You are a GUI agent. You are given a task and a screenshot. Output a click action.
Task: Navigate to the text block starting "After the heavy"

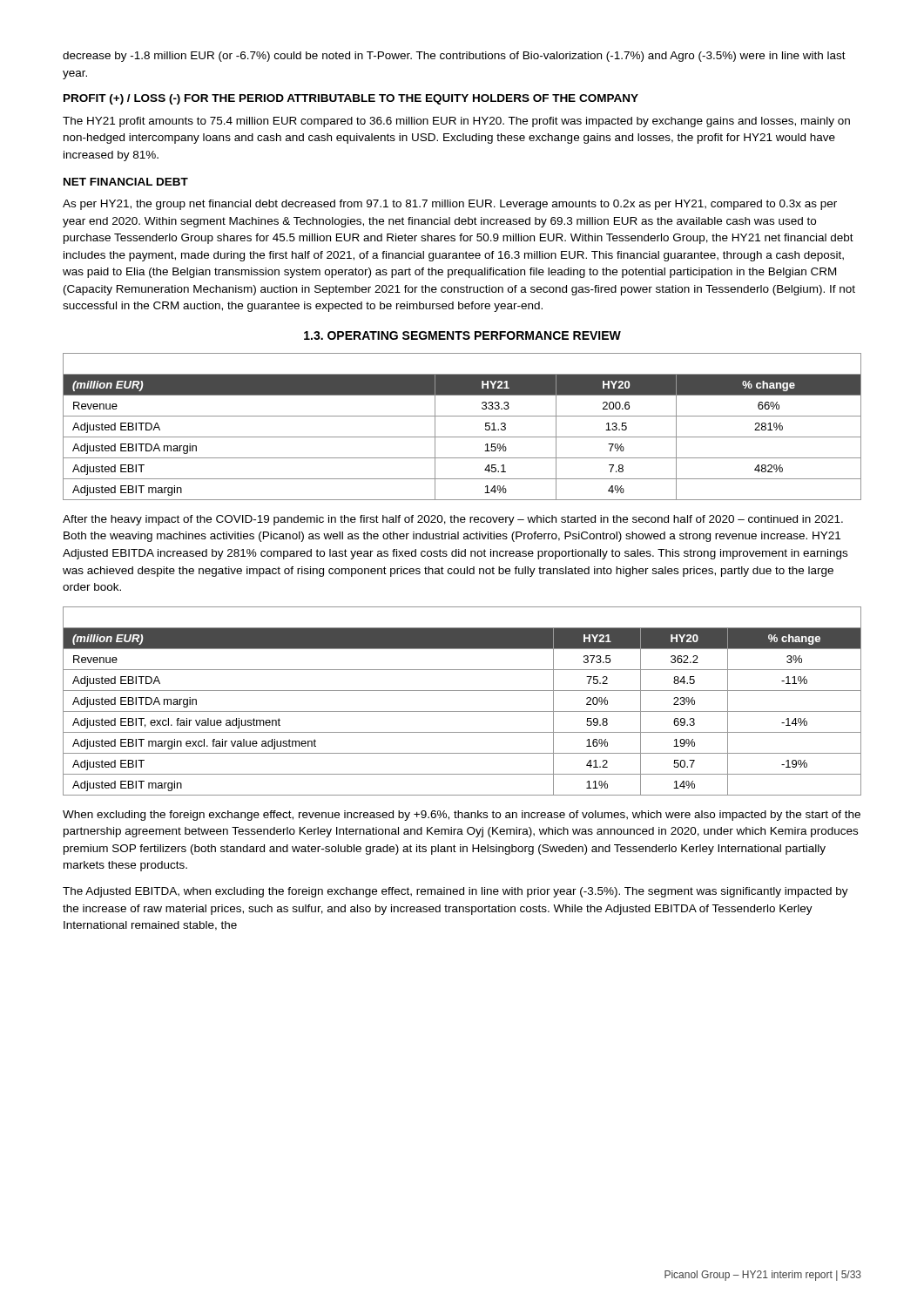[455, 553]
